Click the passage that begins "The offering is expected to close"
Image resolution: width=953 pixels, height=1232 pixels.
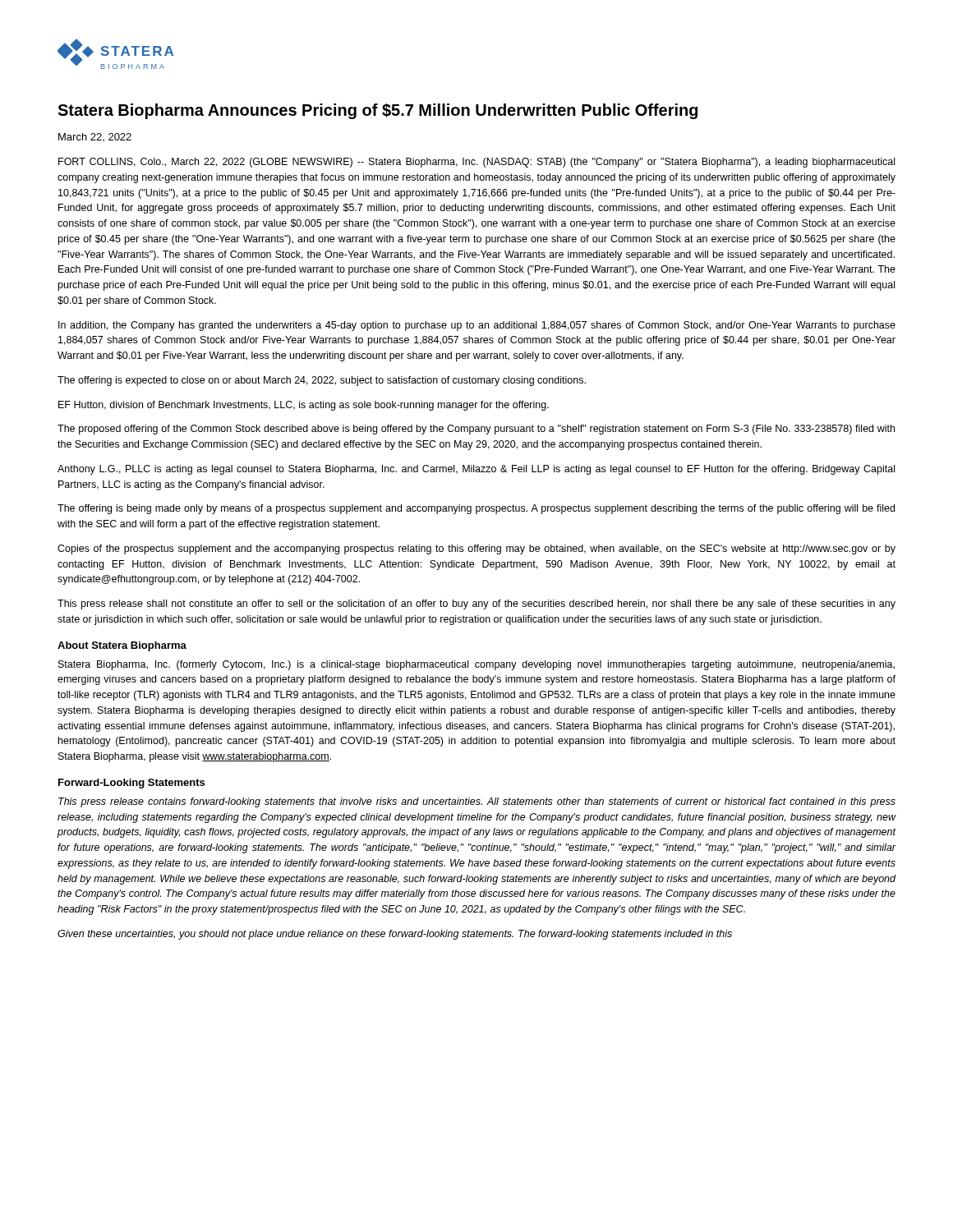[x=322, y=380]
